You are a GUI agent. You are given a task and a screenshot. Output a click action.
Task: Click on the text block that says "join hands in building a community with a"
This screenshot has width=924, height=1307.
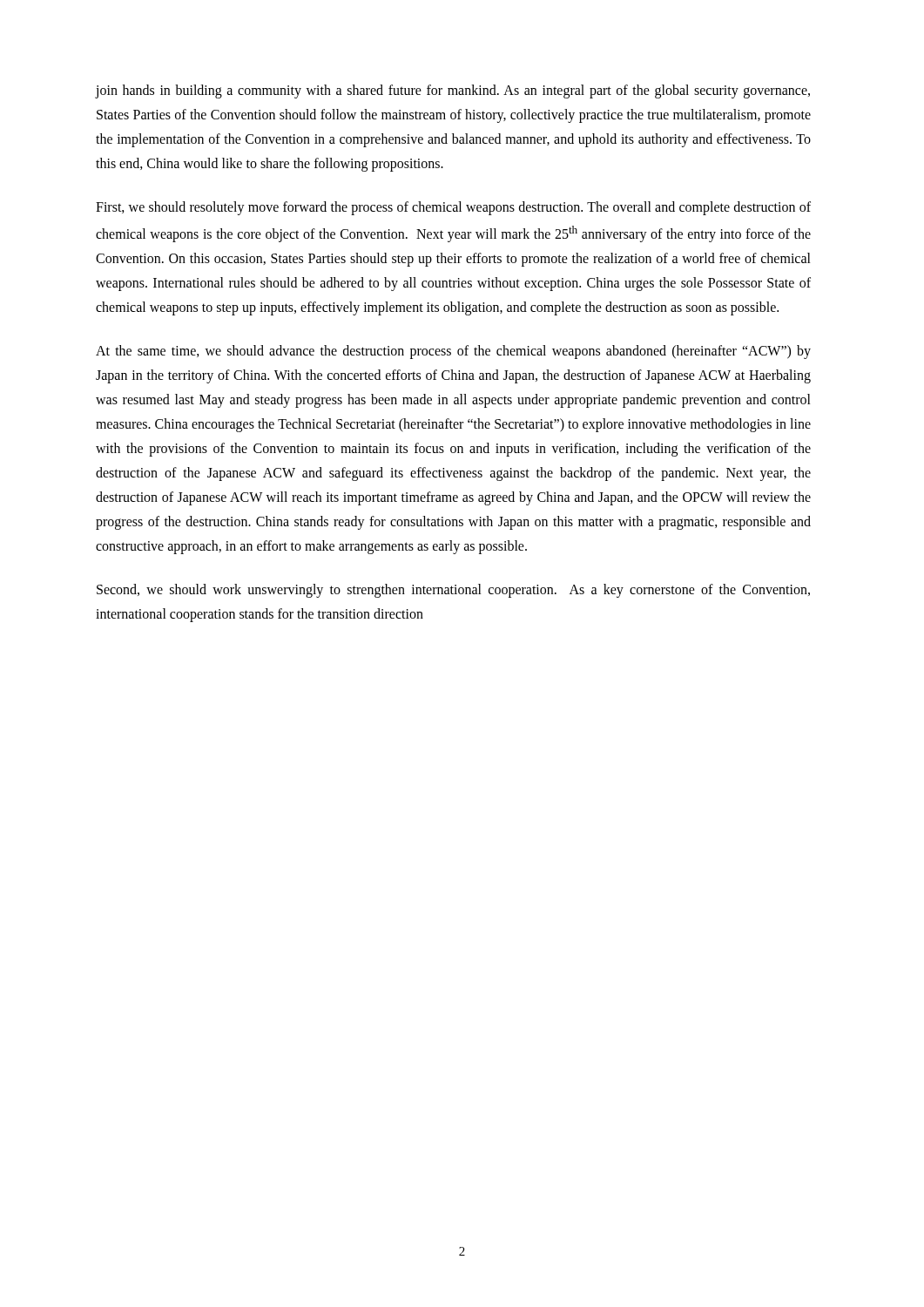[x=453, y=127]
